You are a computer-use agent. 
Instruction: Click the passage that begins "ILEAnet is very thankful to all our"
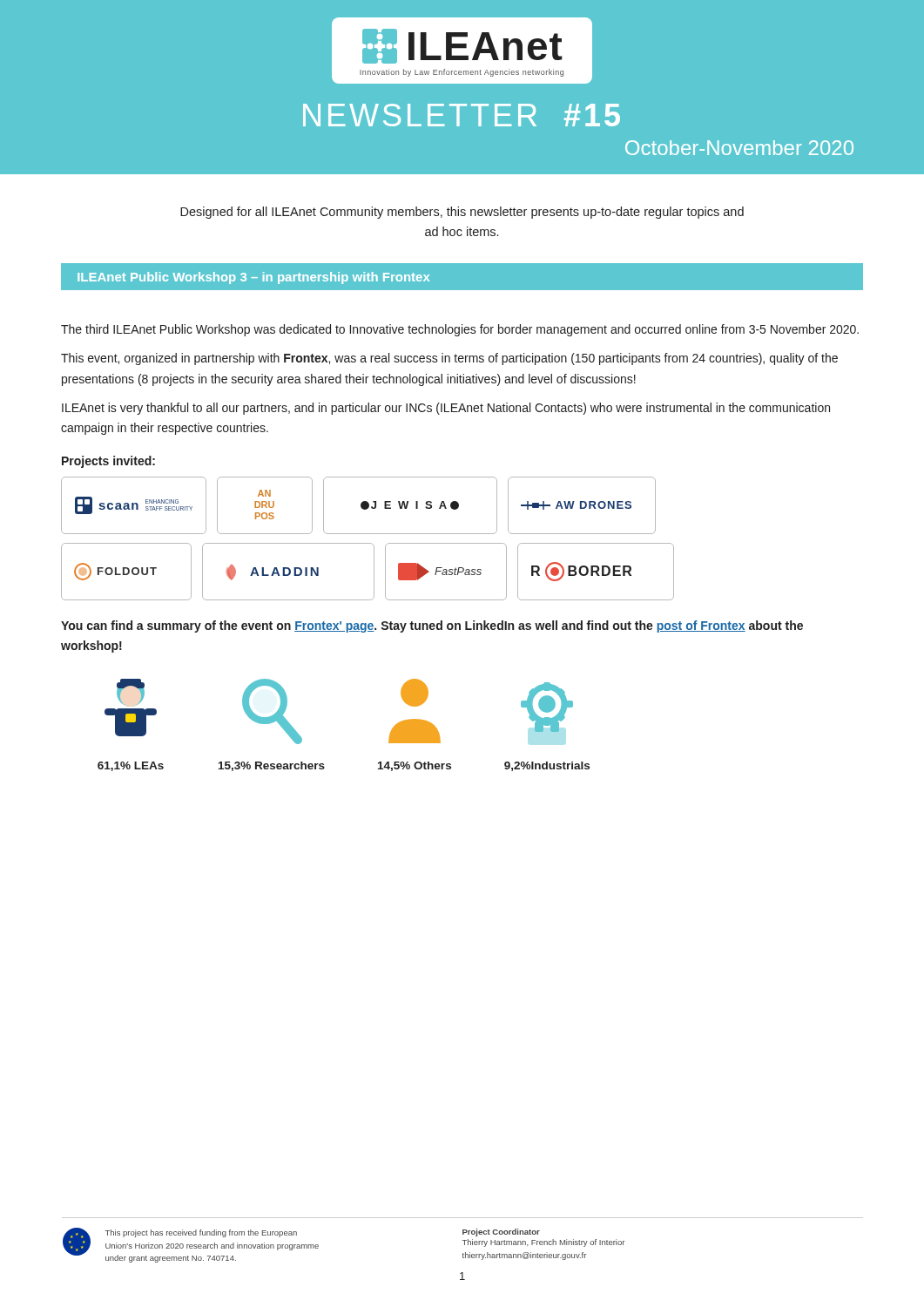click(446, 418)
